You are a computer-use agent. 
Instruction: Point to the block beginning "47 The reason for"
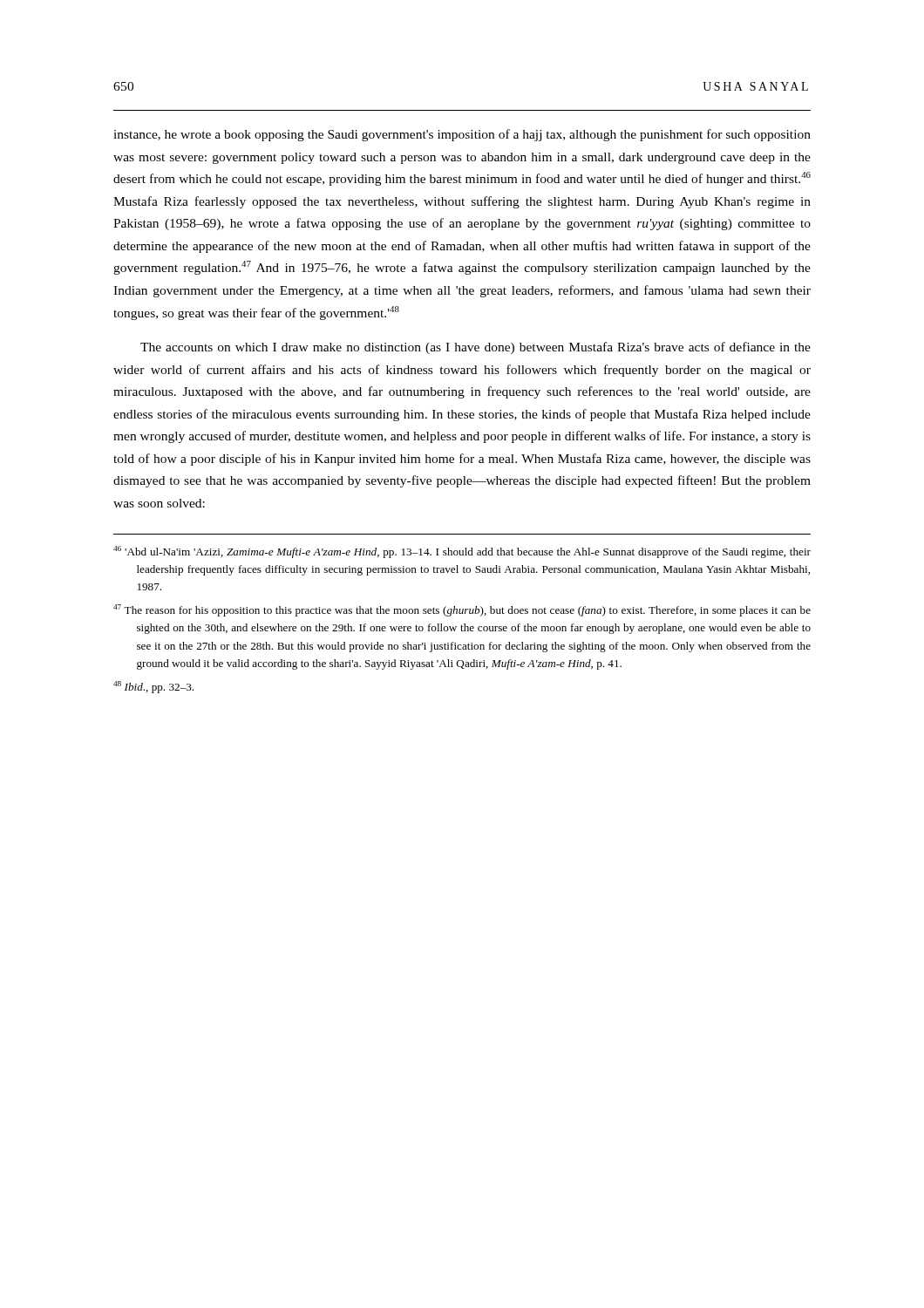coord(462,636)
